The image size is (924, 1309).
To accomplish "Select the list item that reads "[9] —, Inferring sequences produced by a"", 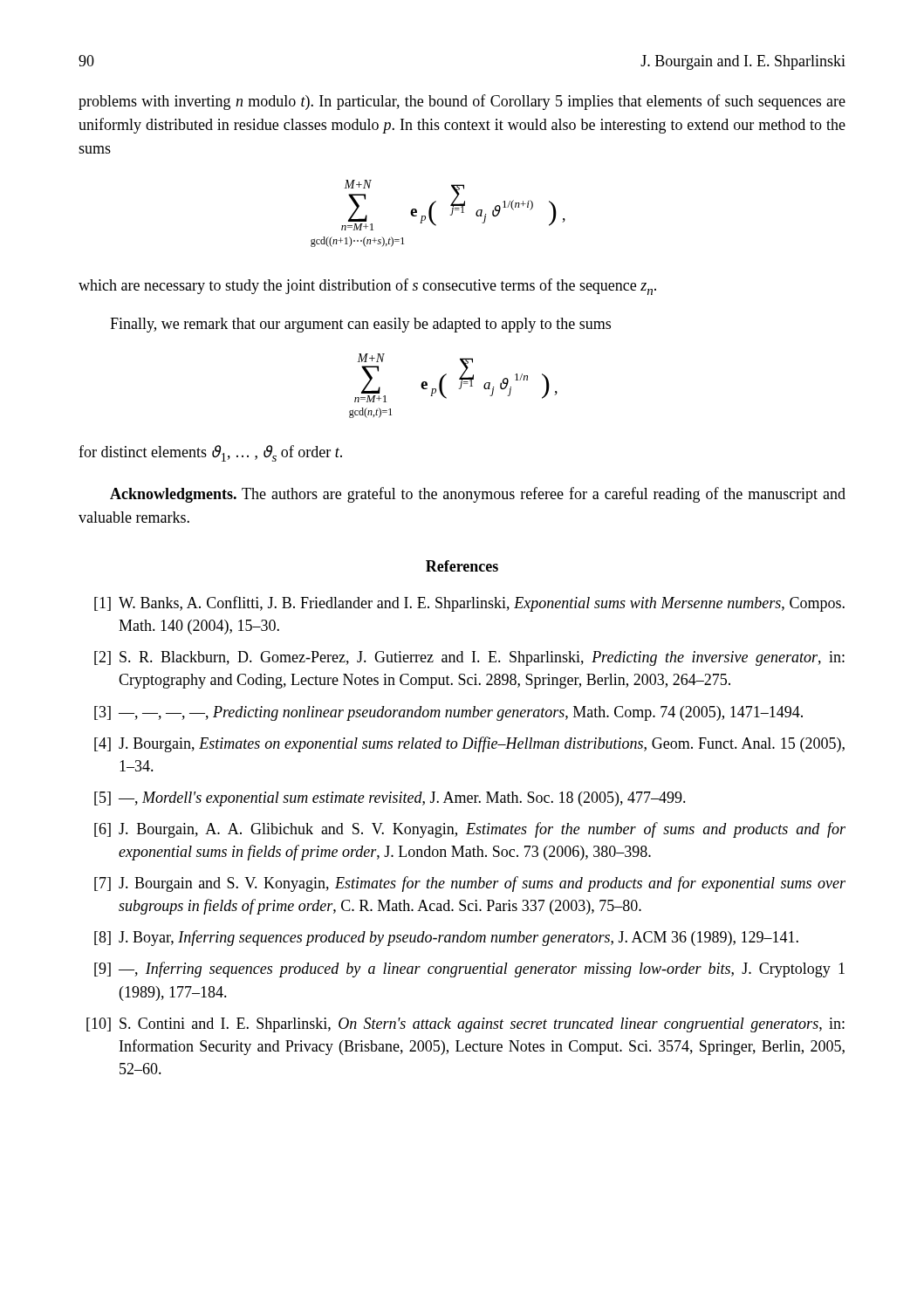I will [462, 980].
